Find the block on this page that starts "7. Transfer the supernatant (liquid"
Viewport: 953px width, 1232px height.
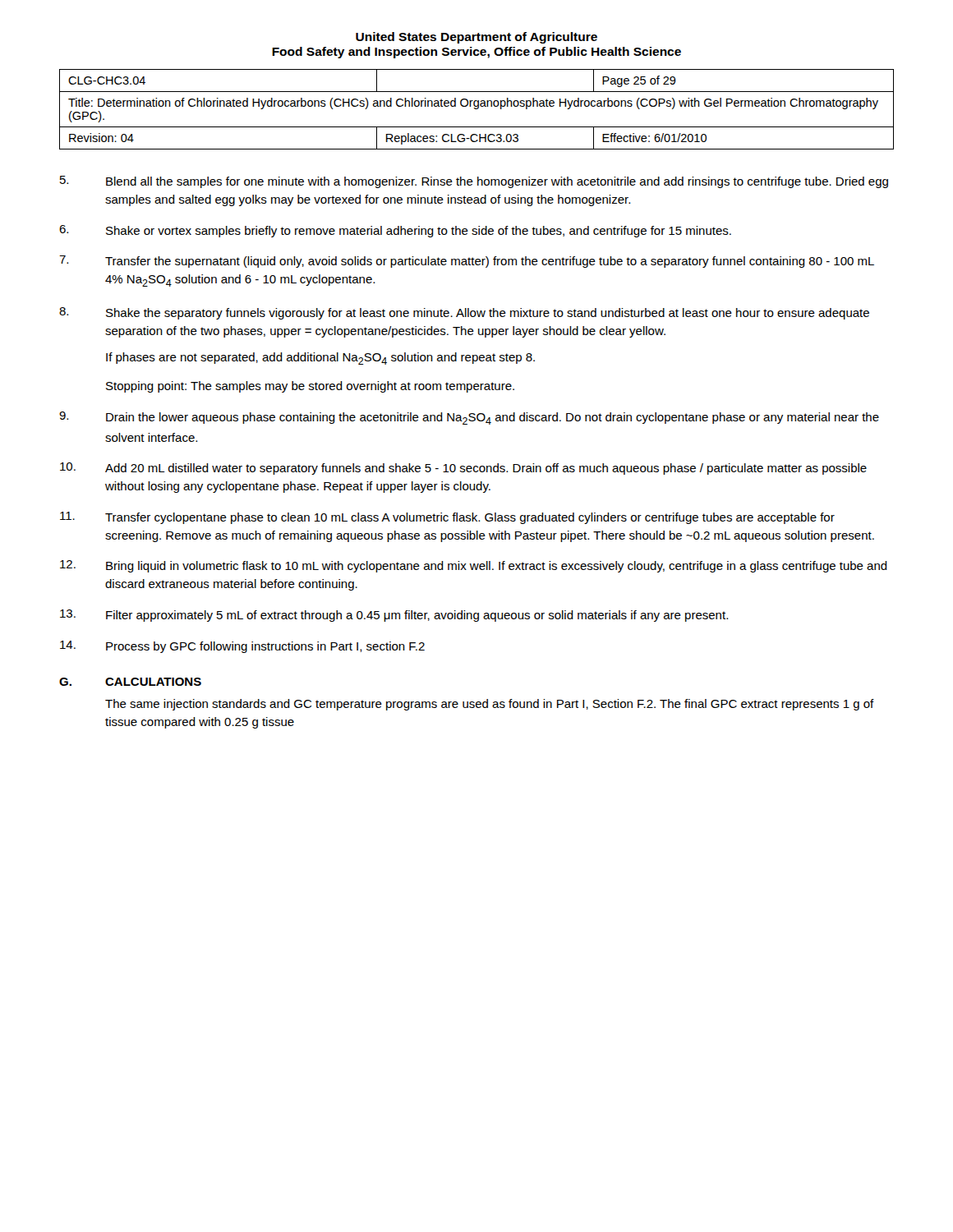point(476,272)
